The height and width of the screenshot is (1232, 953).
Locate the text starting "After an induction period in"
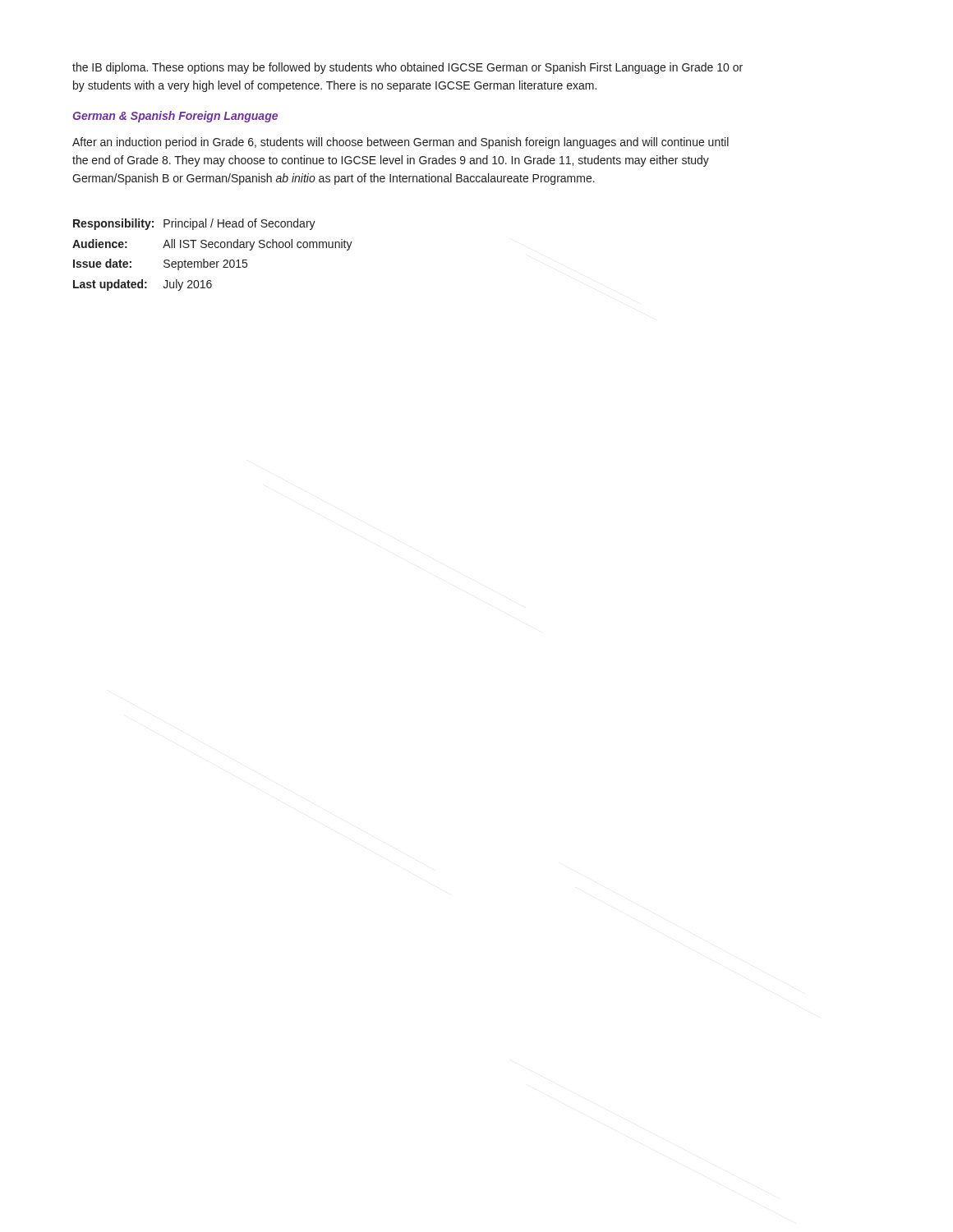click(x=401, y=160)
